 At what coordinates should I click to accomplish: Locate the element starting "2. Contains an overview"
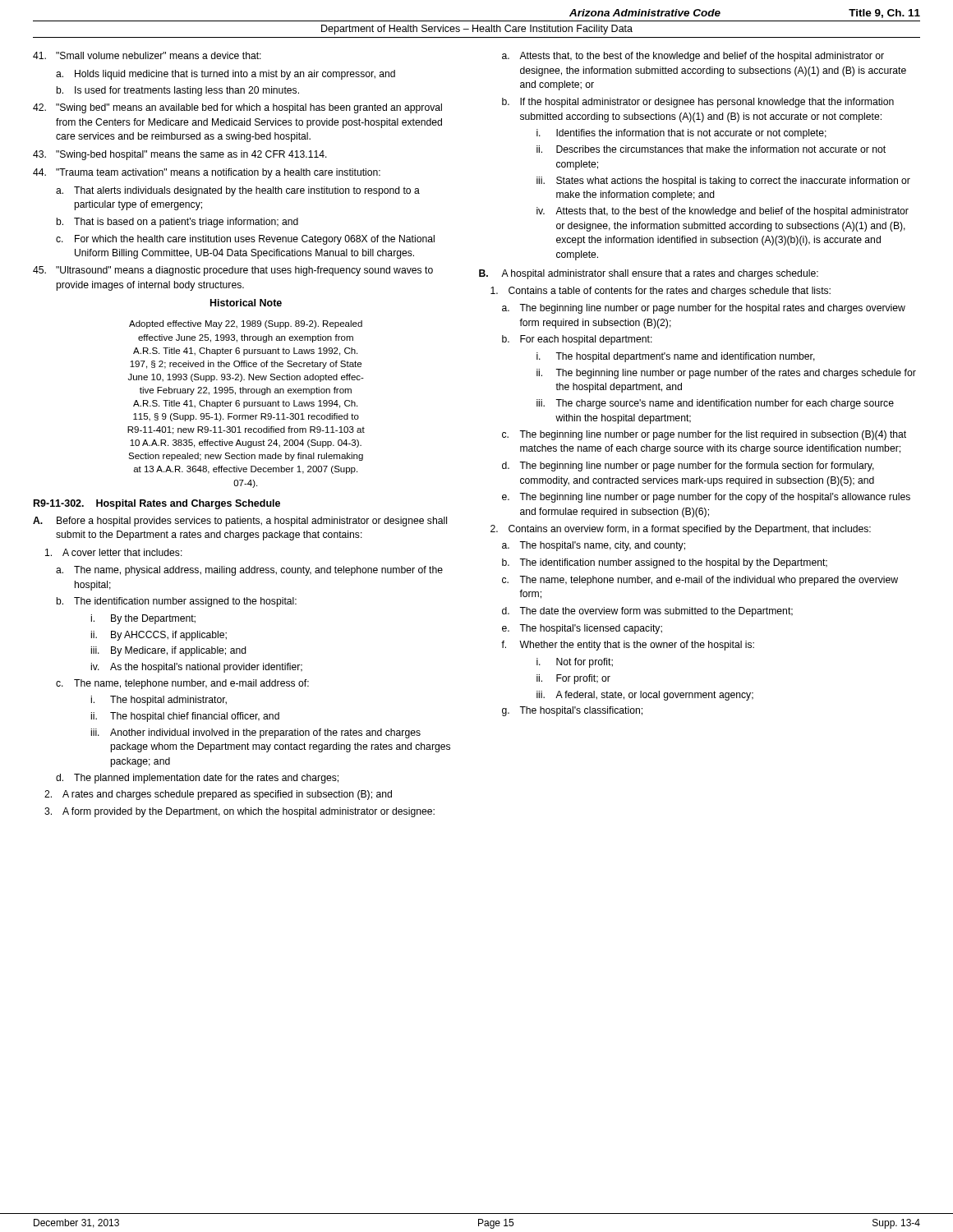click(x=705, y=620)
